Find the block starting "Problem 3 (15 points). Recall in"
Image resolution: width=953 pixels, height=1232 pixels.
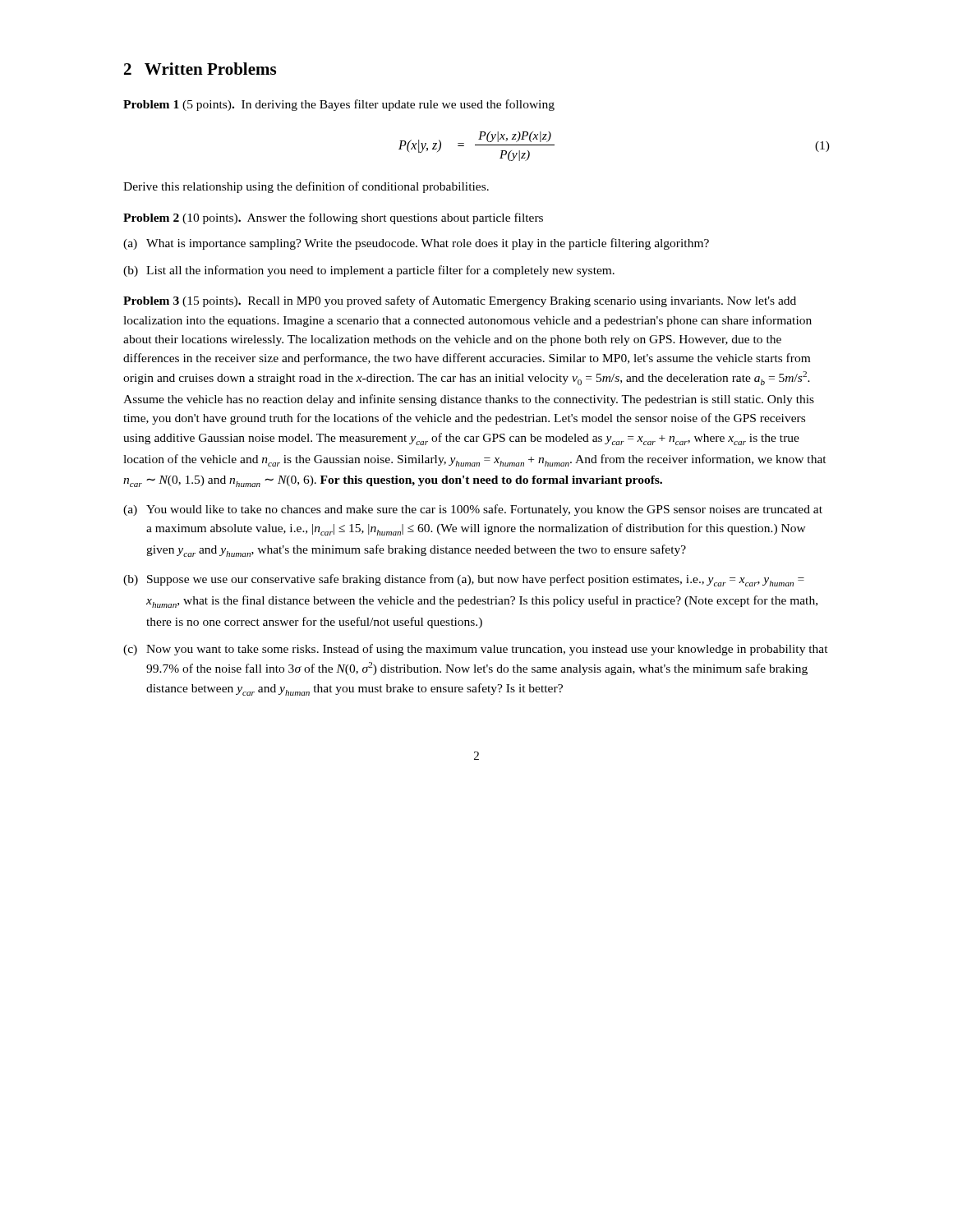point(475,391)
